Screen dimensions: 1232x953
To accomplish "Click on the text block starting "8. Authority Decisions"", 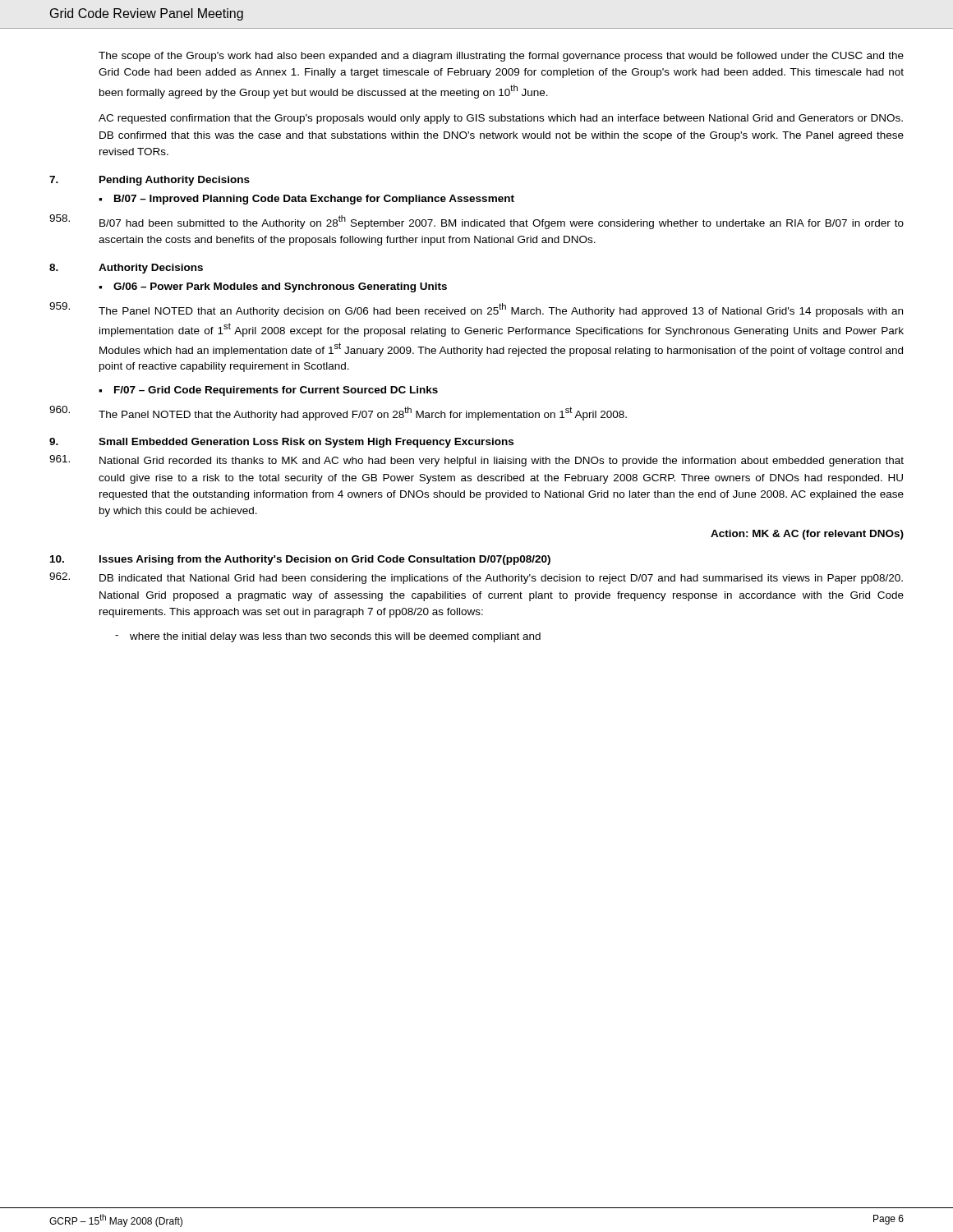I will (x=126, y=267).
